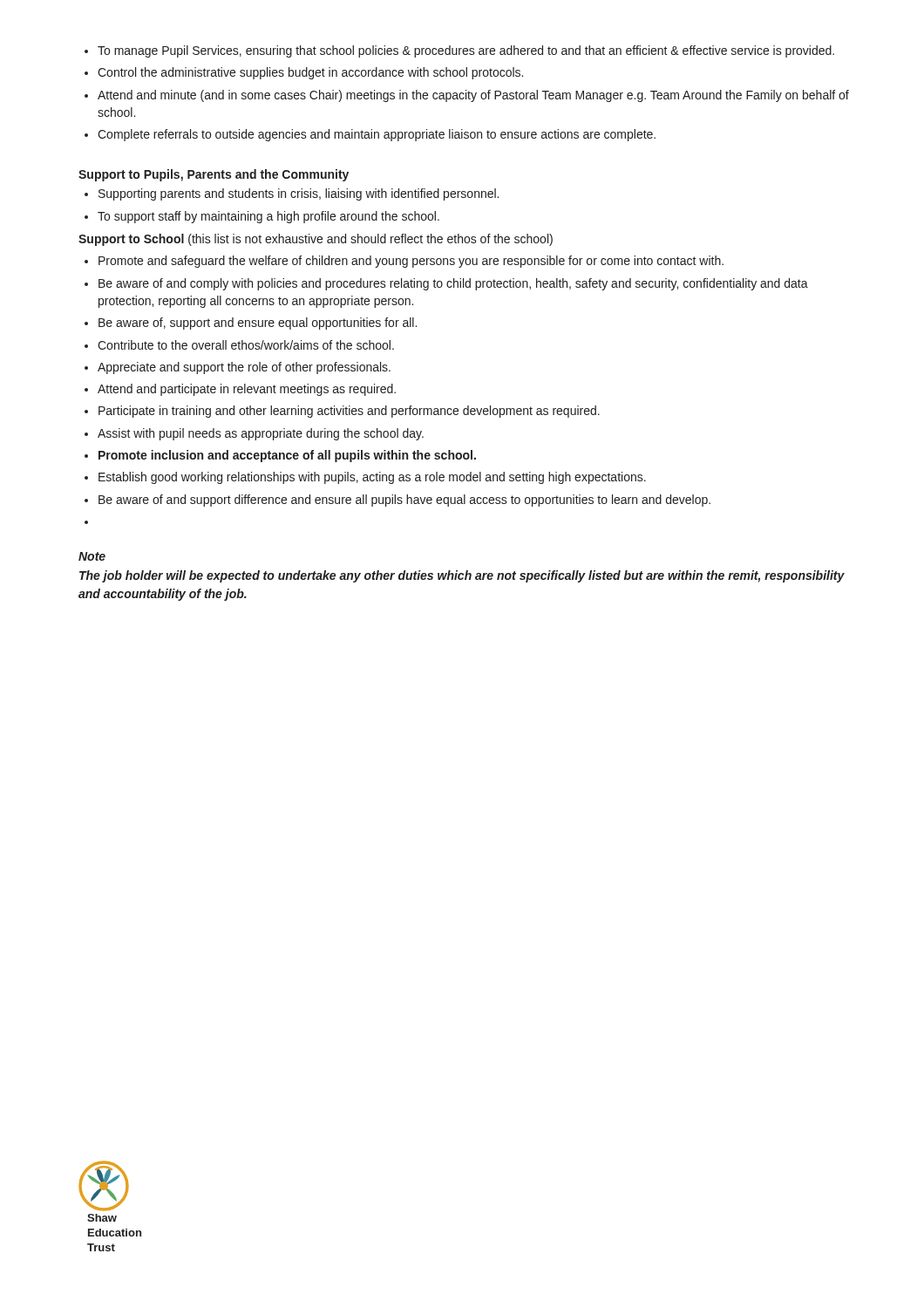
Task: Select the logo
Action: pyautogui.click(x=110, y=1208)
